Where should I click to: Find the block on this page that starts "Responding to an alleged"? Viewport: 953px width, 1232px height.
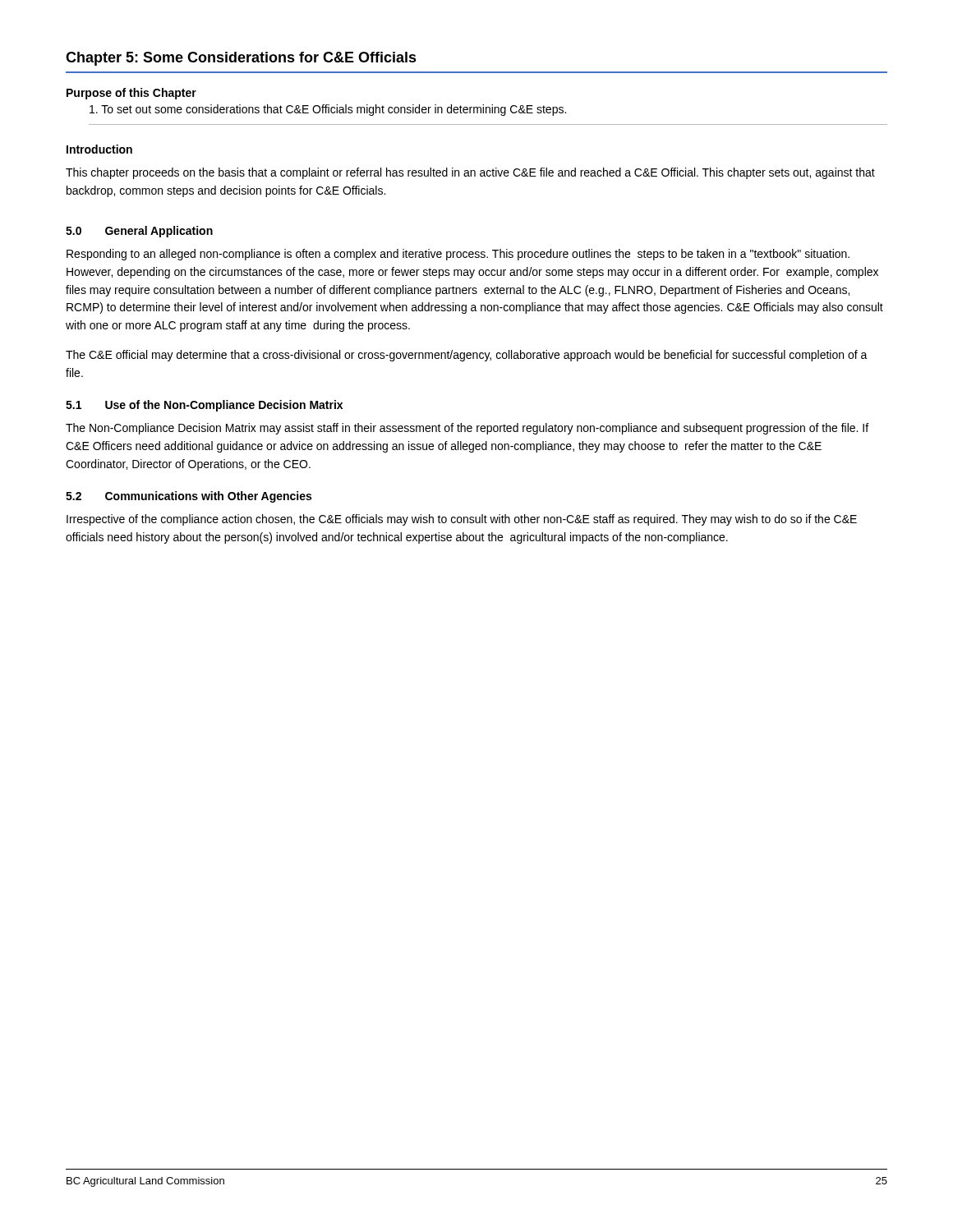pos(474,290)
